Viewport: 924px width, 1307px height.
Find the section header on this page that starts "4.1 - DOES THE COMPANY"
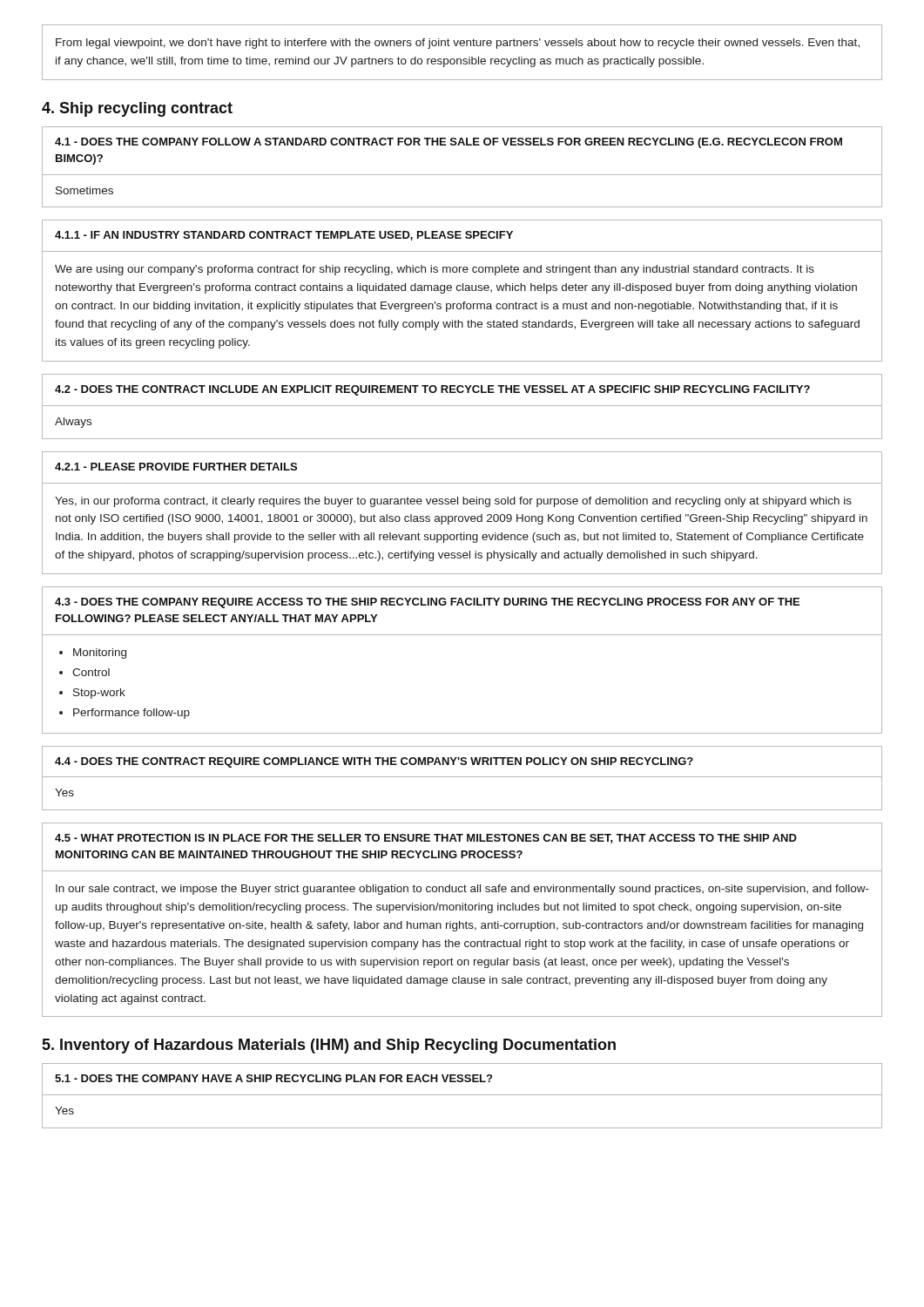(462, 151)
